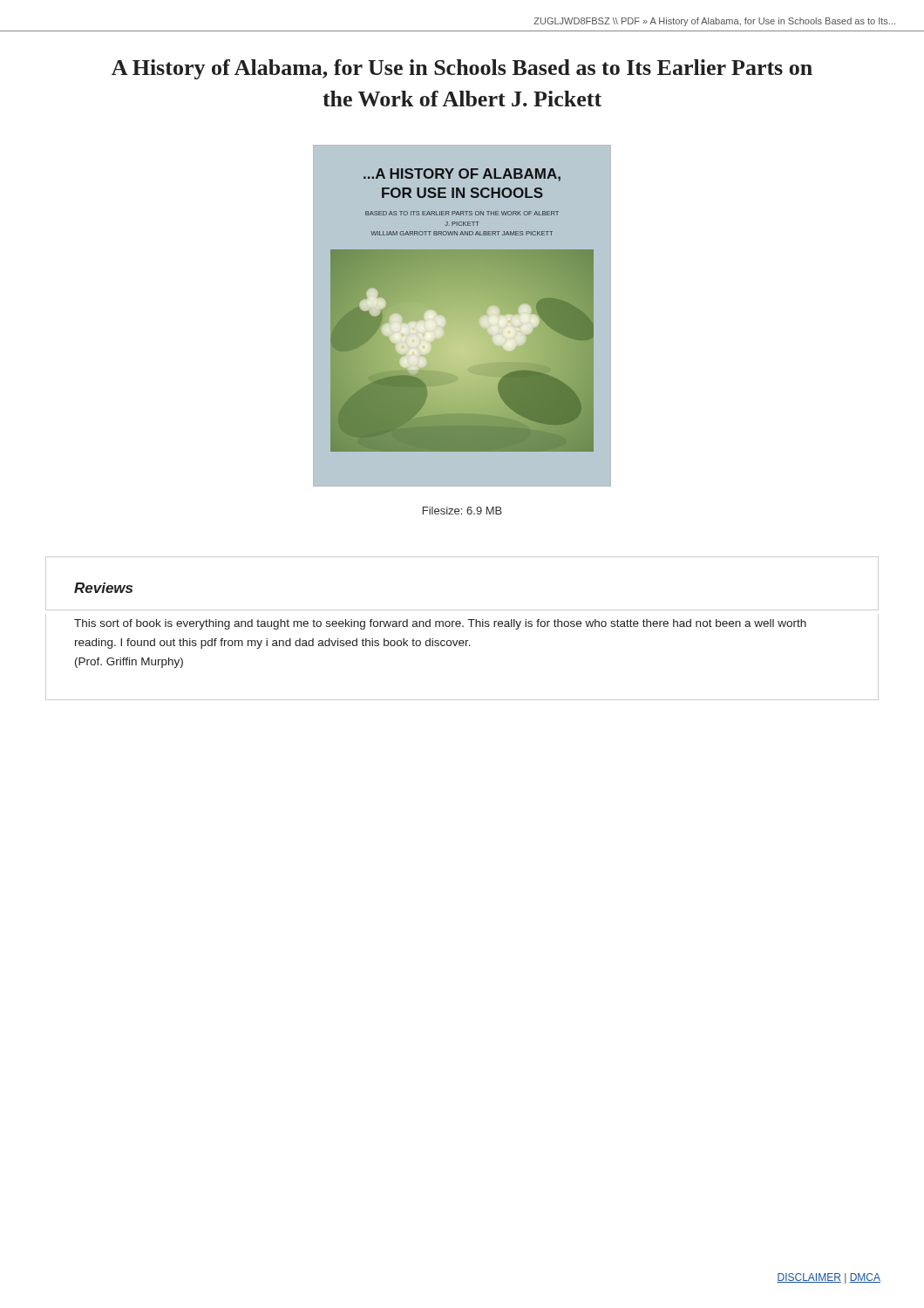Select the passage starting "A History of Alabama, for Use in"
The image size is (924, 1308).
[x=462, y=84]
